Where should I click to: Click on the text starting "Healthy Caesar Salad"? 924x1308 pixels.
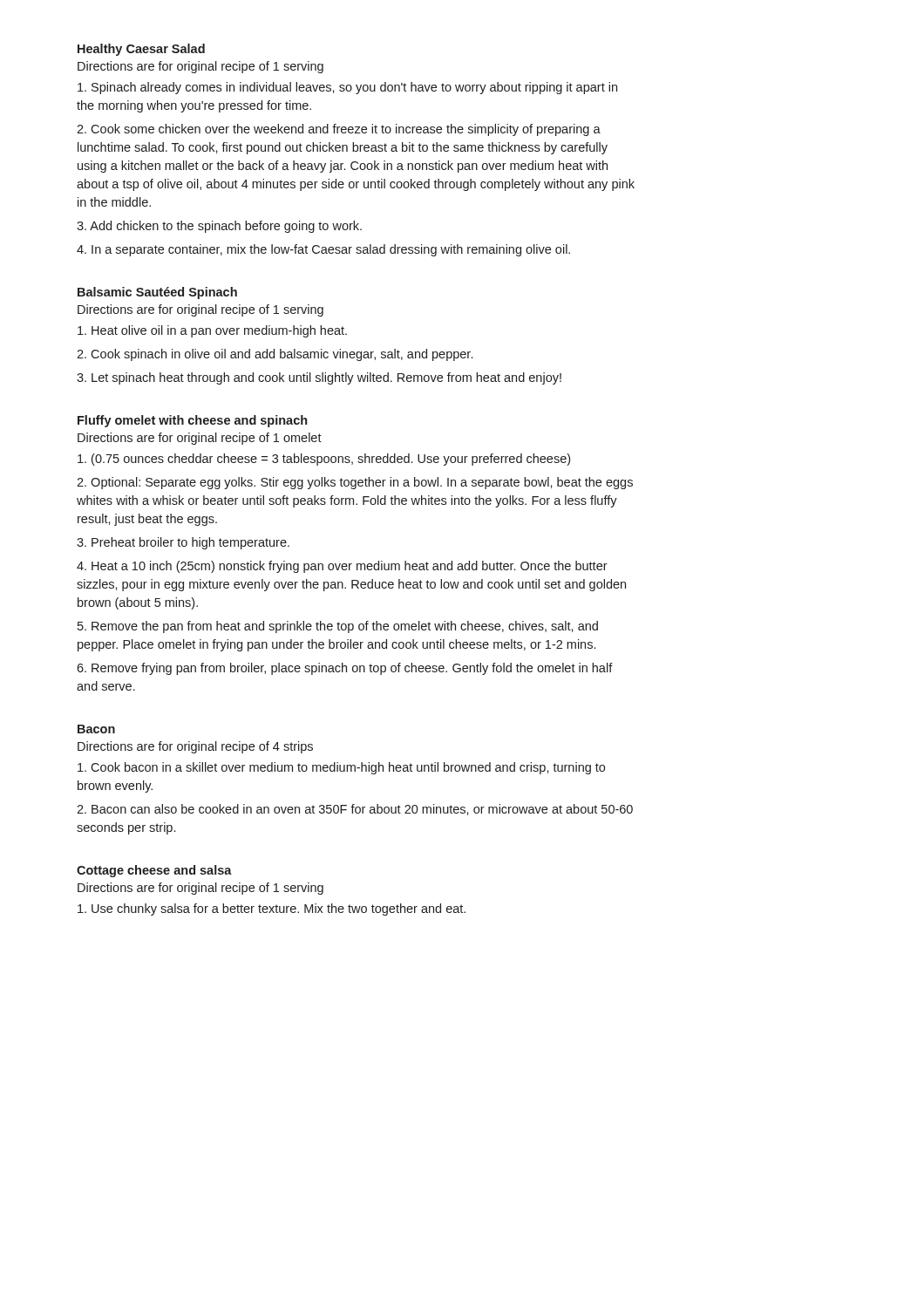point(141,49)
